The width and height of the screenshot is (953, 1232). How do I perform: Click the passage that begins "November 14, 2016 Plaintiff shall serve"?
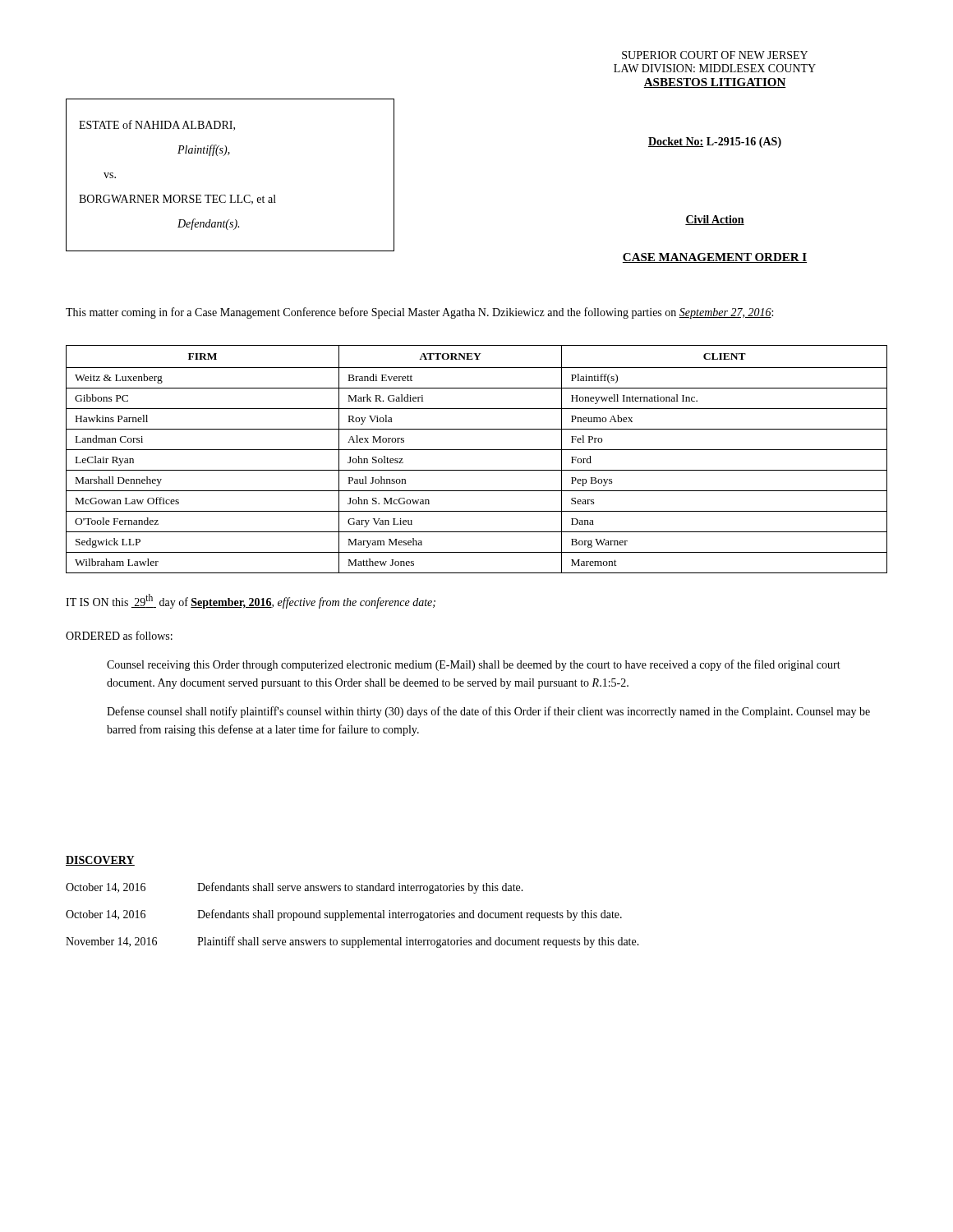point(476,942)
